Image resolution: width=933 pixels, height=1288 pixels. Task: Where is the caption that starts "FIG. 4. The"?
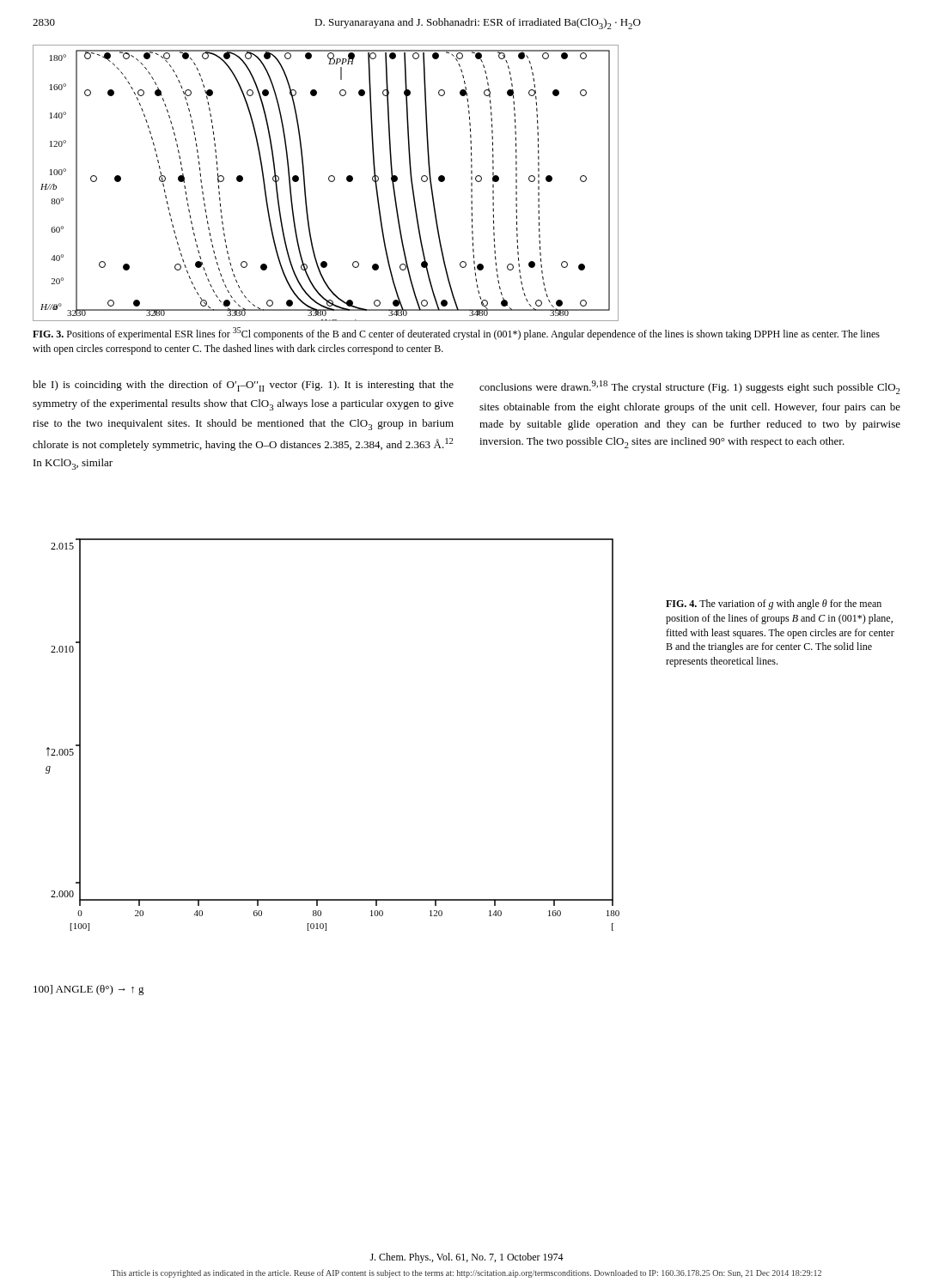pyautogui.click(x=780, y=632)
